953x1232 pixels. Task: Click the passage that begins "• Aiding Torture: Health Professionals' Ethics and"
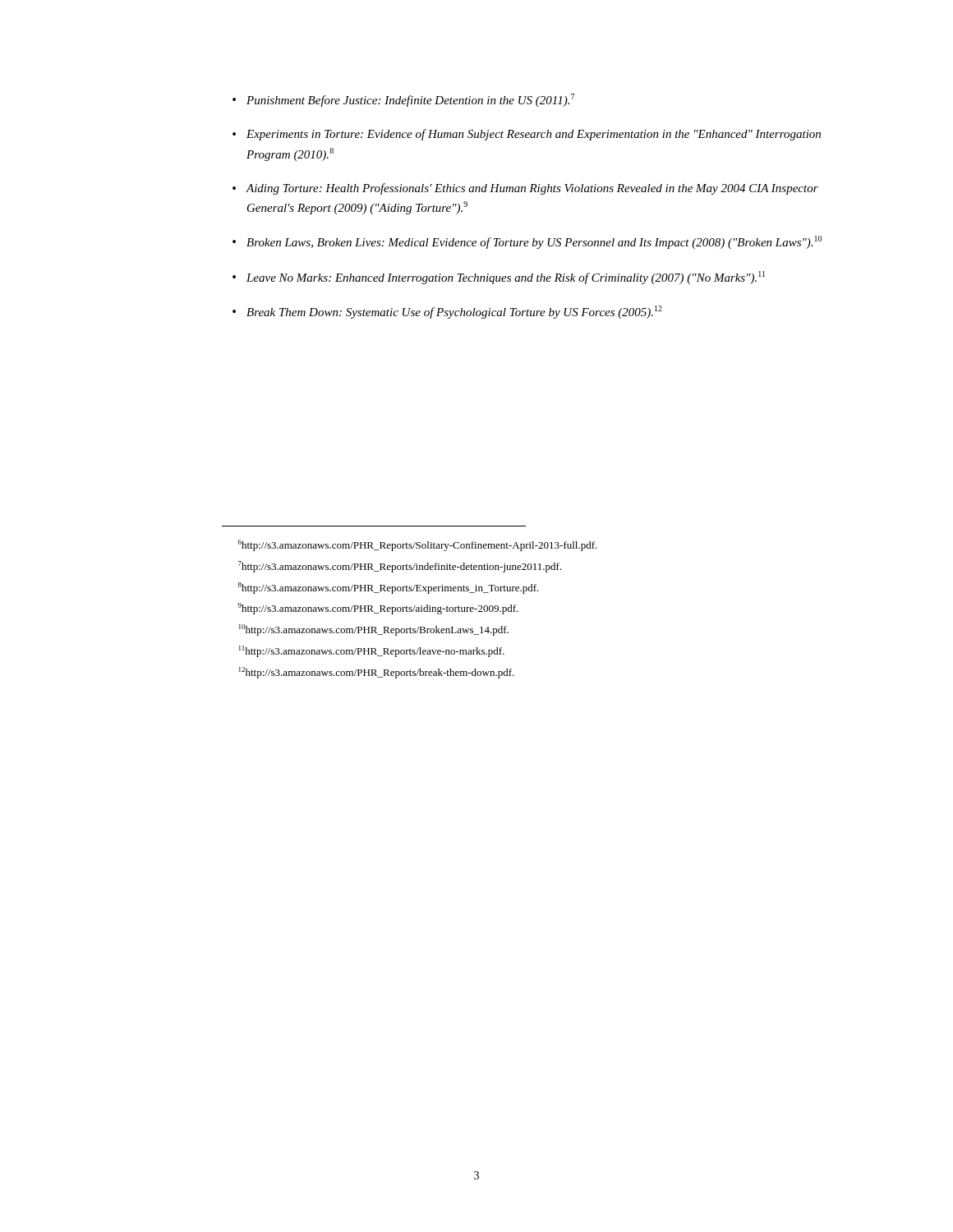534,198
